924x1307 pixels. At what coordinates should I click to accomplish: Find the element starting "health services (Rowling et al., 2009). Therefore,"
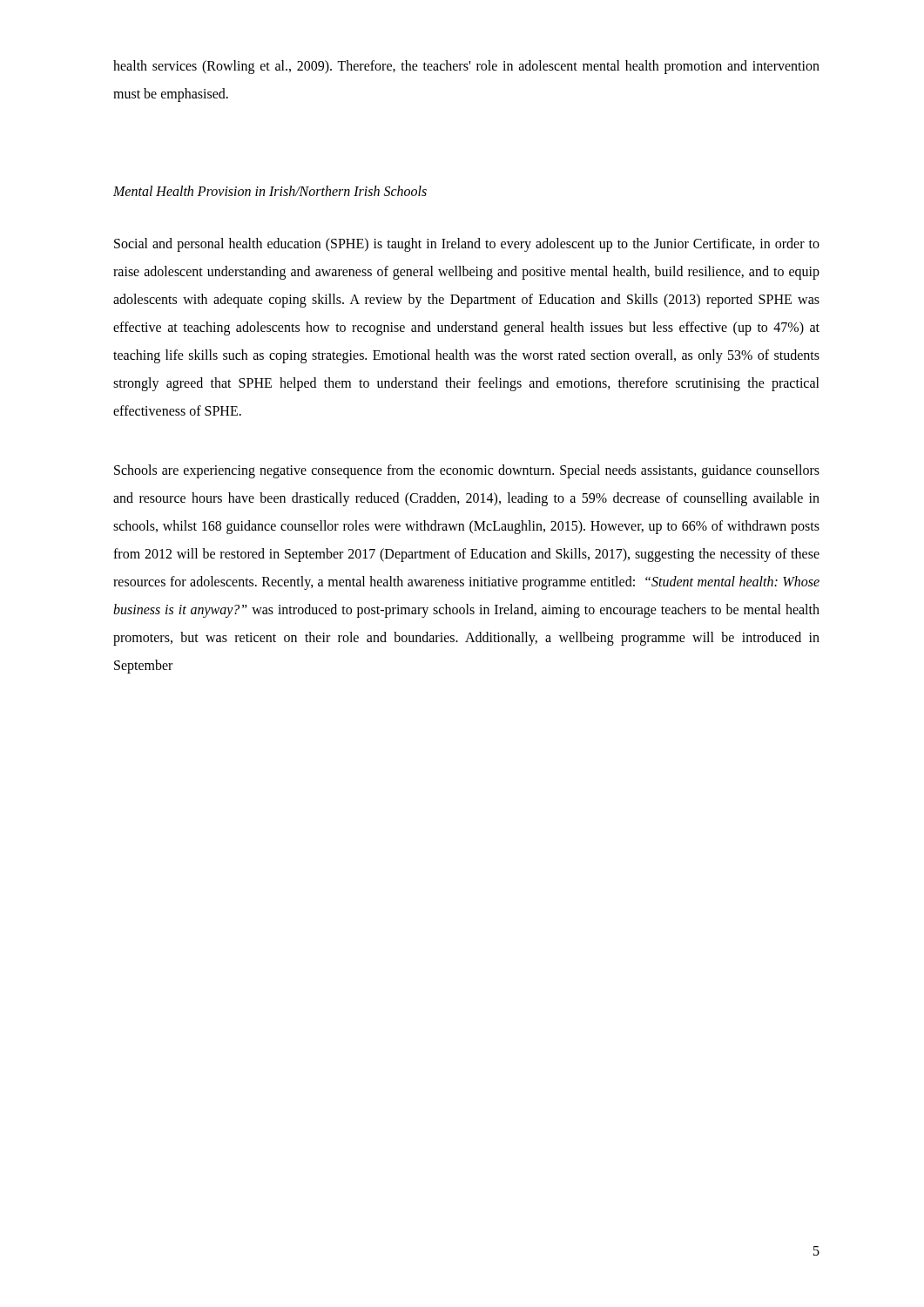click(x=466, y=80)
